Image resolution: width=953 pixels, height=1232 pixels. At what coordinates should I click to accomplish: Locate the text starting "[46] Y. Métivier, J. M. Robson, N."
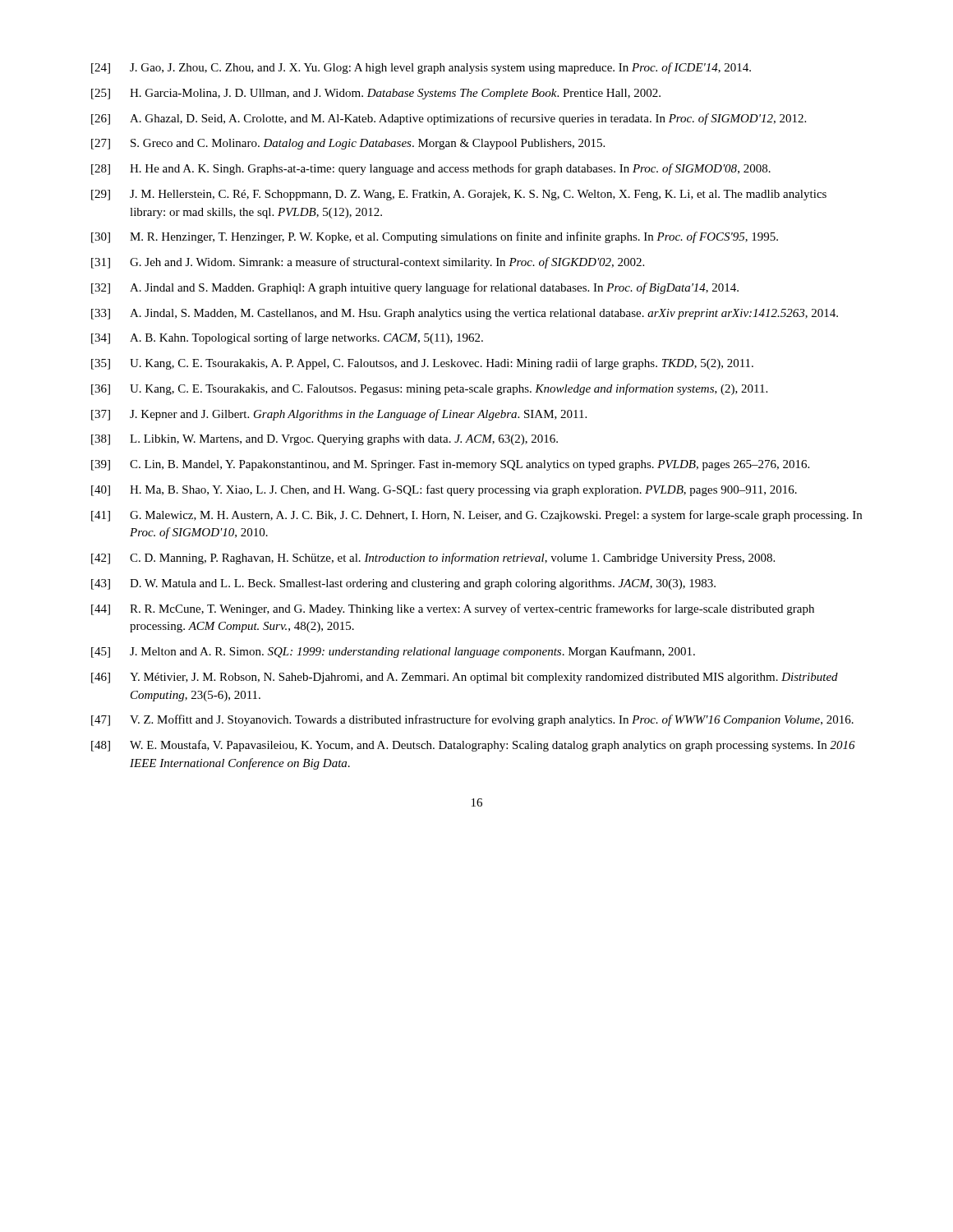point(476,686)
